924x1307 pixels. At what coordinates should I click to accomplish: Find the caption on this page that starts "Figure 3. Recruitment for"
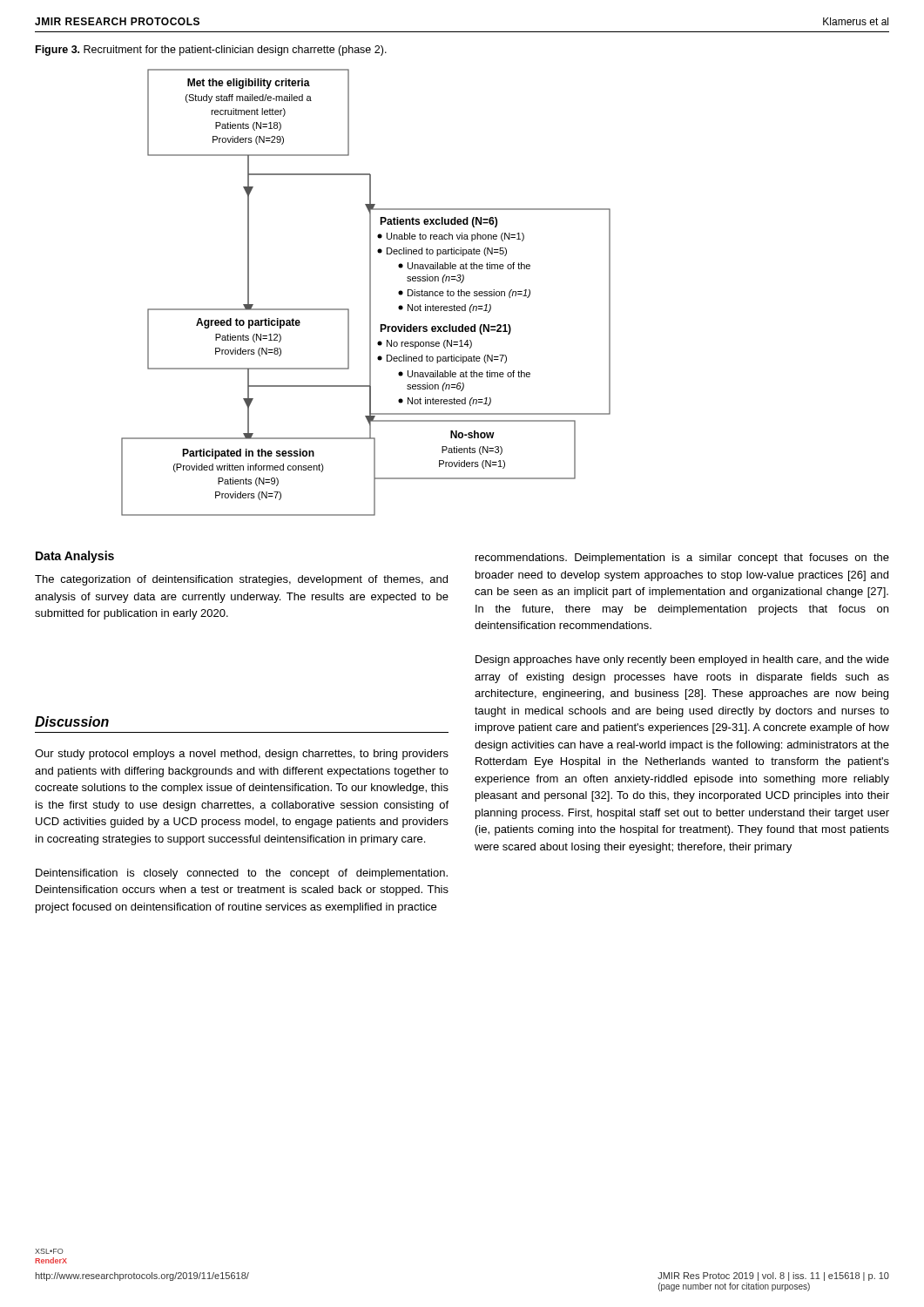click(x=211, y=50)
